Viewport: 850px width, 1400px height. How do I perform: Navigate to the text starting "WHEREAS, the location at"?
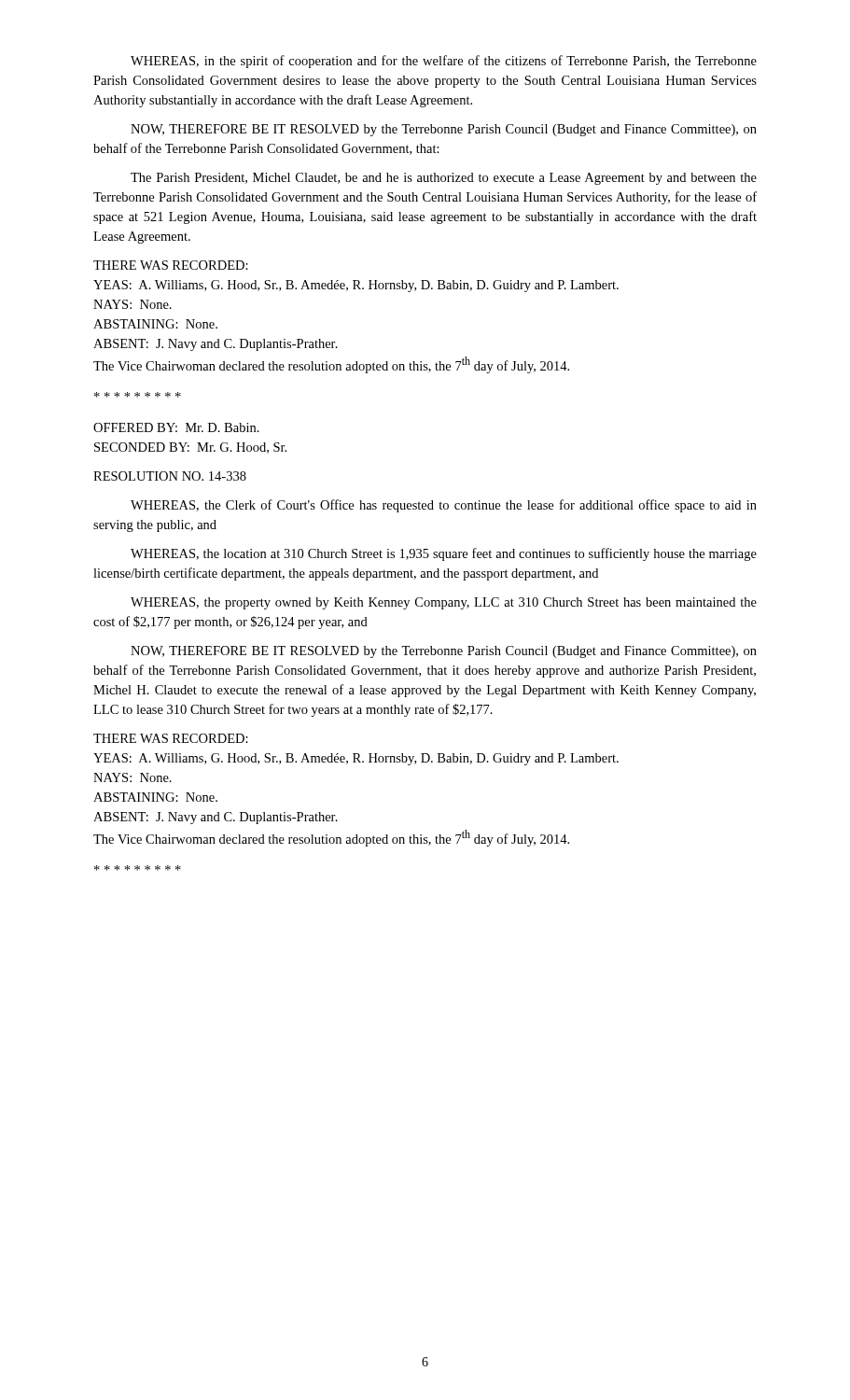click(425, 564)
